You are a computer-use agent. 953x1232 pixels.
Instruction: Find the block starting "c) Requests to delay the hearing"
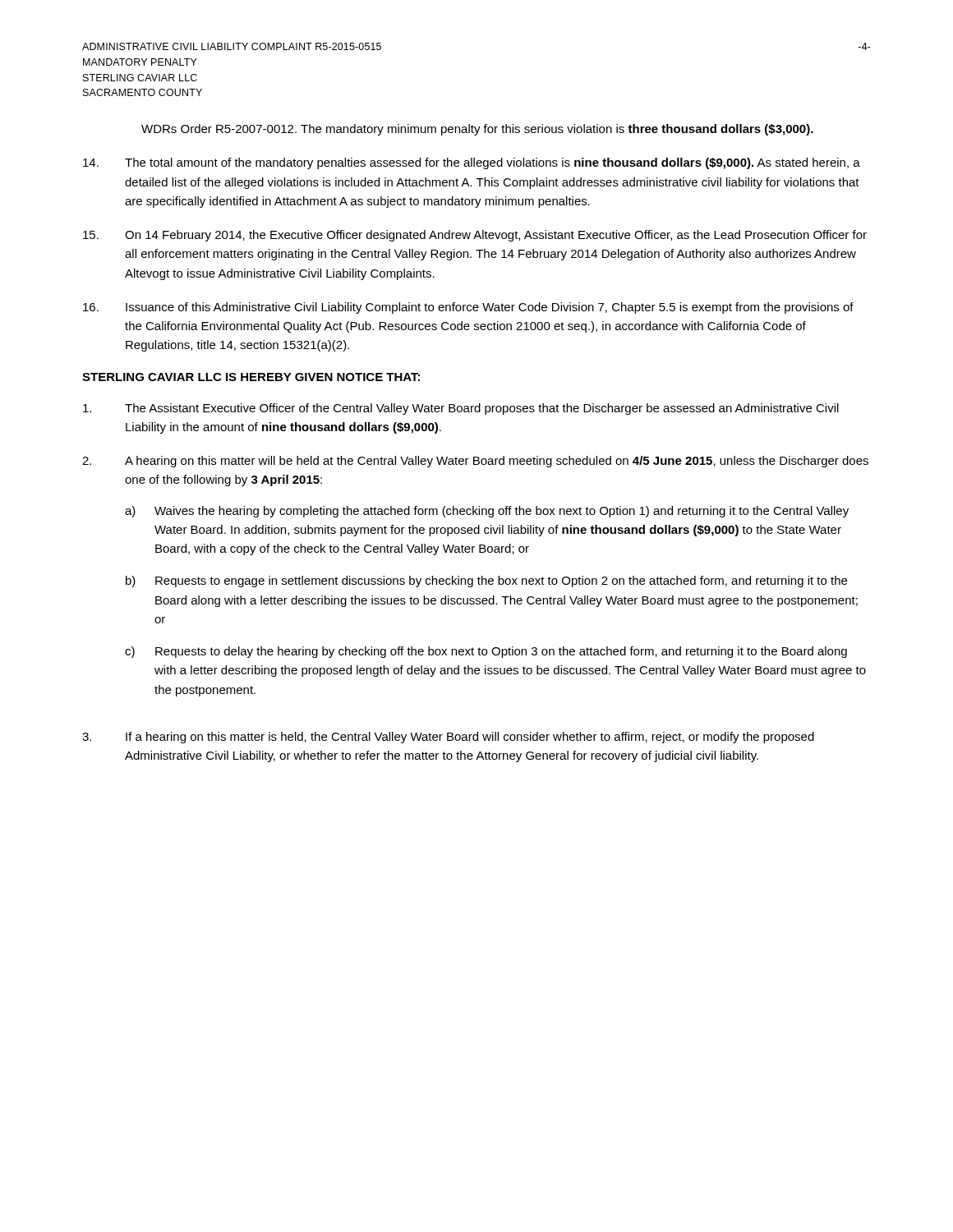click(x=498, y=670)
